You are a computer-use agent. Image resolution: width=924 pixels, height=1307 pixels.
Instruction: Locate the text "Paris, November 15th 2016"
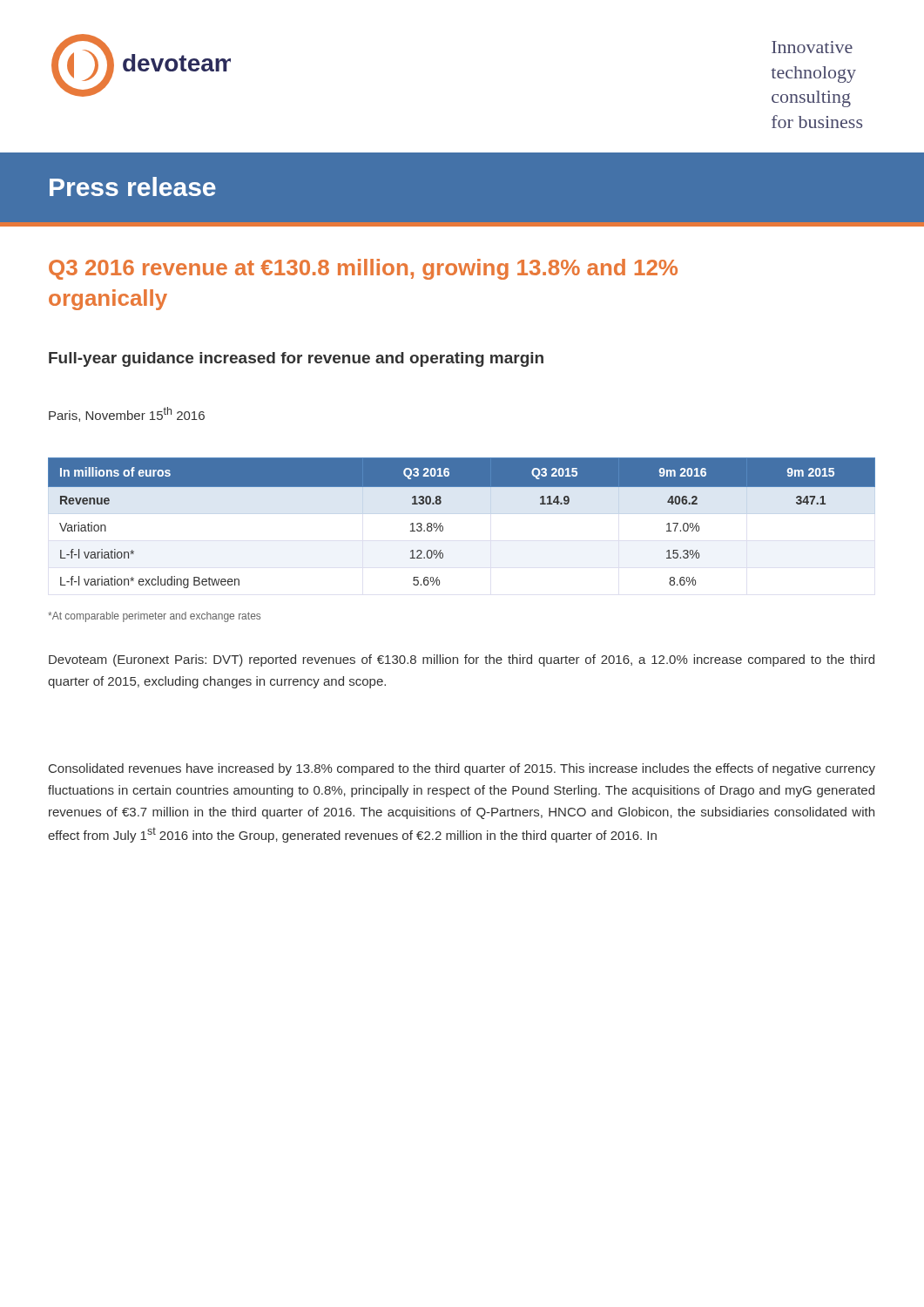(126, 414)
